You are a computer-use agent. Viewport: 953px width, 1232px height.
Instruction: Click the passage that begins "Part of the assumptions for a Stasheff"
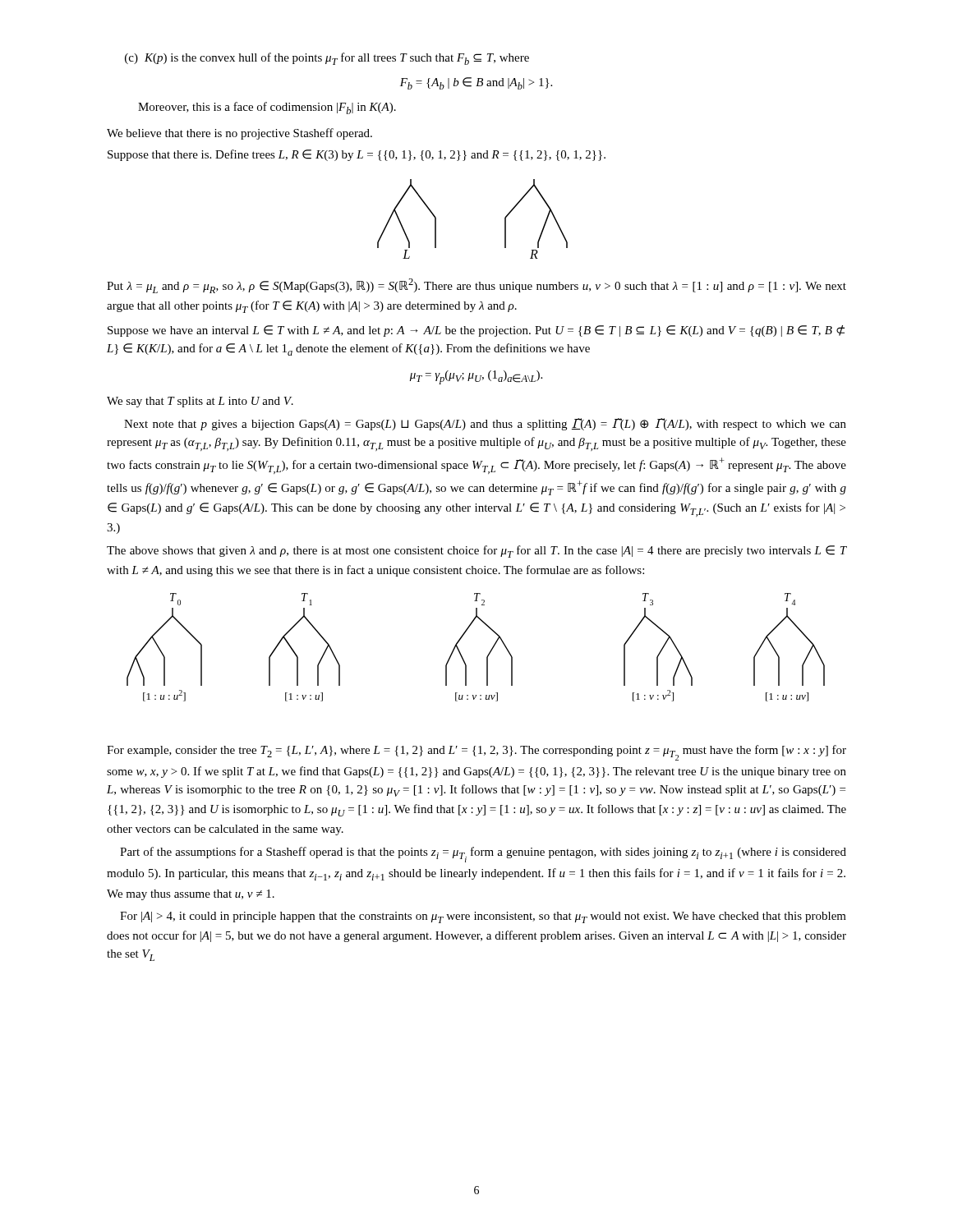pos(476,872)
